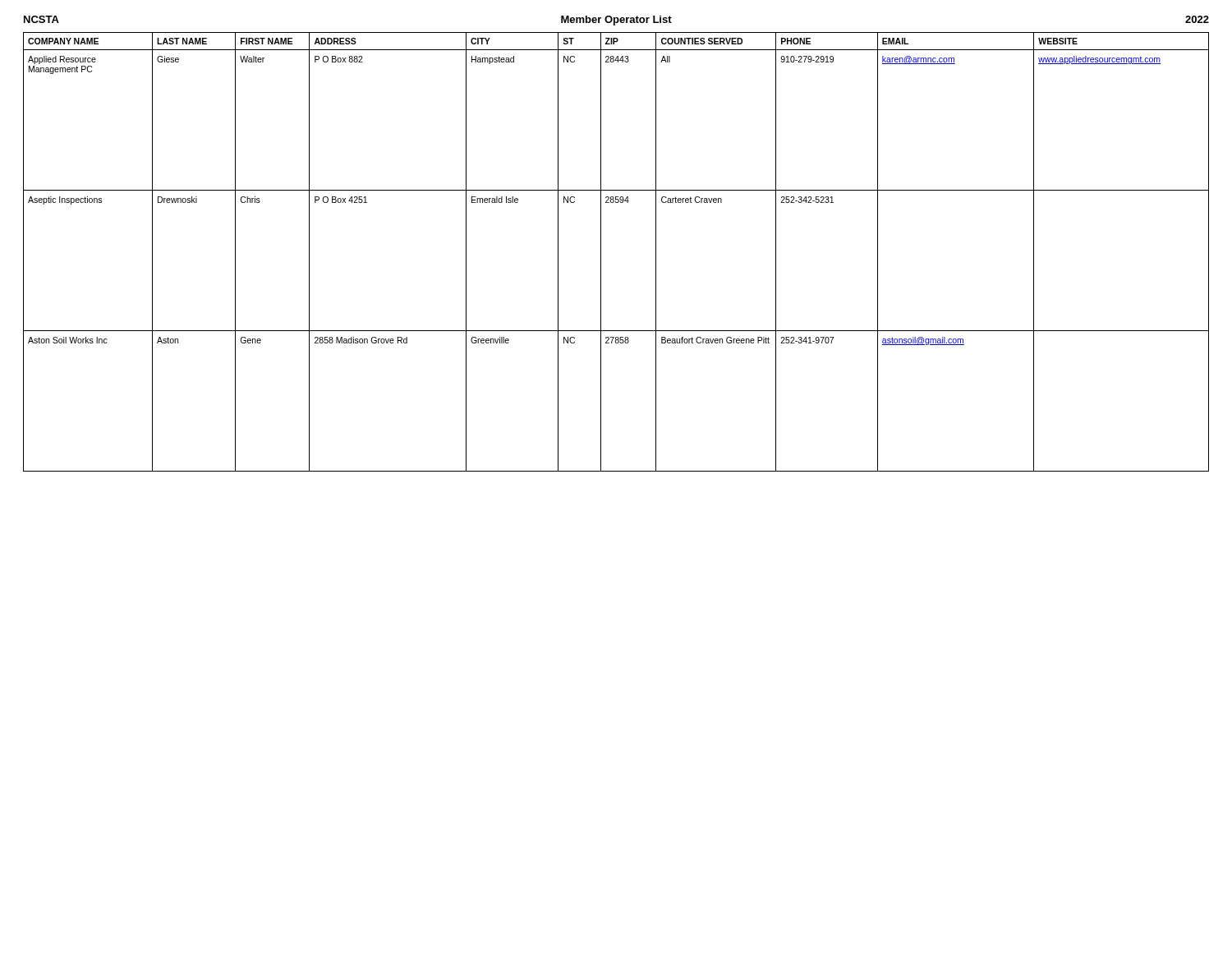Click on the table containing "Applied Resource Management"
1232x953 pixels.
pos(616,252)
